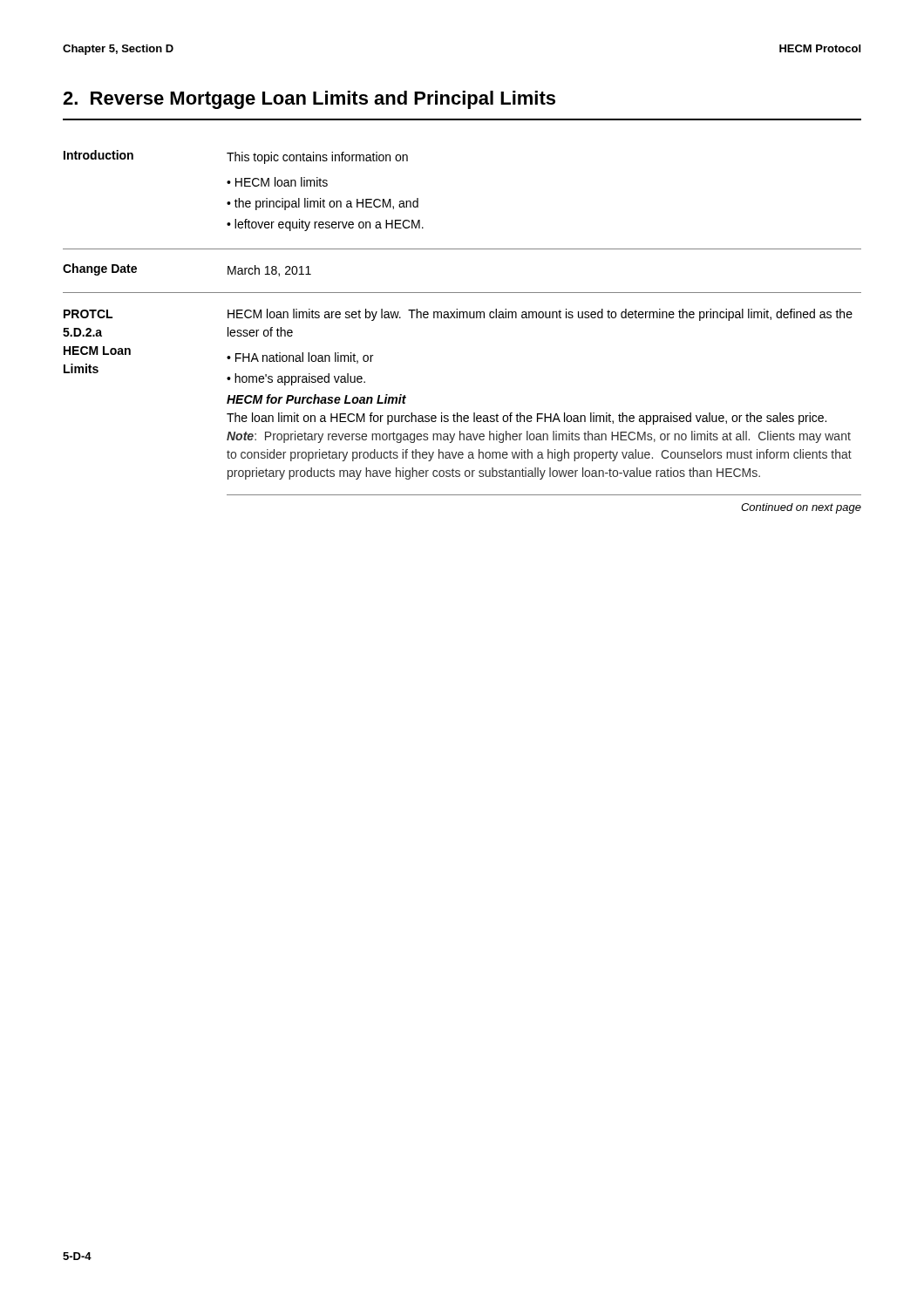Select the region starting "leftover equity reserve on a HECM."
The image size is (924, 1308).
click(329, 224)
